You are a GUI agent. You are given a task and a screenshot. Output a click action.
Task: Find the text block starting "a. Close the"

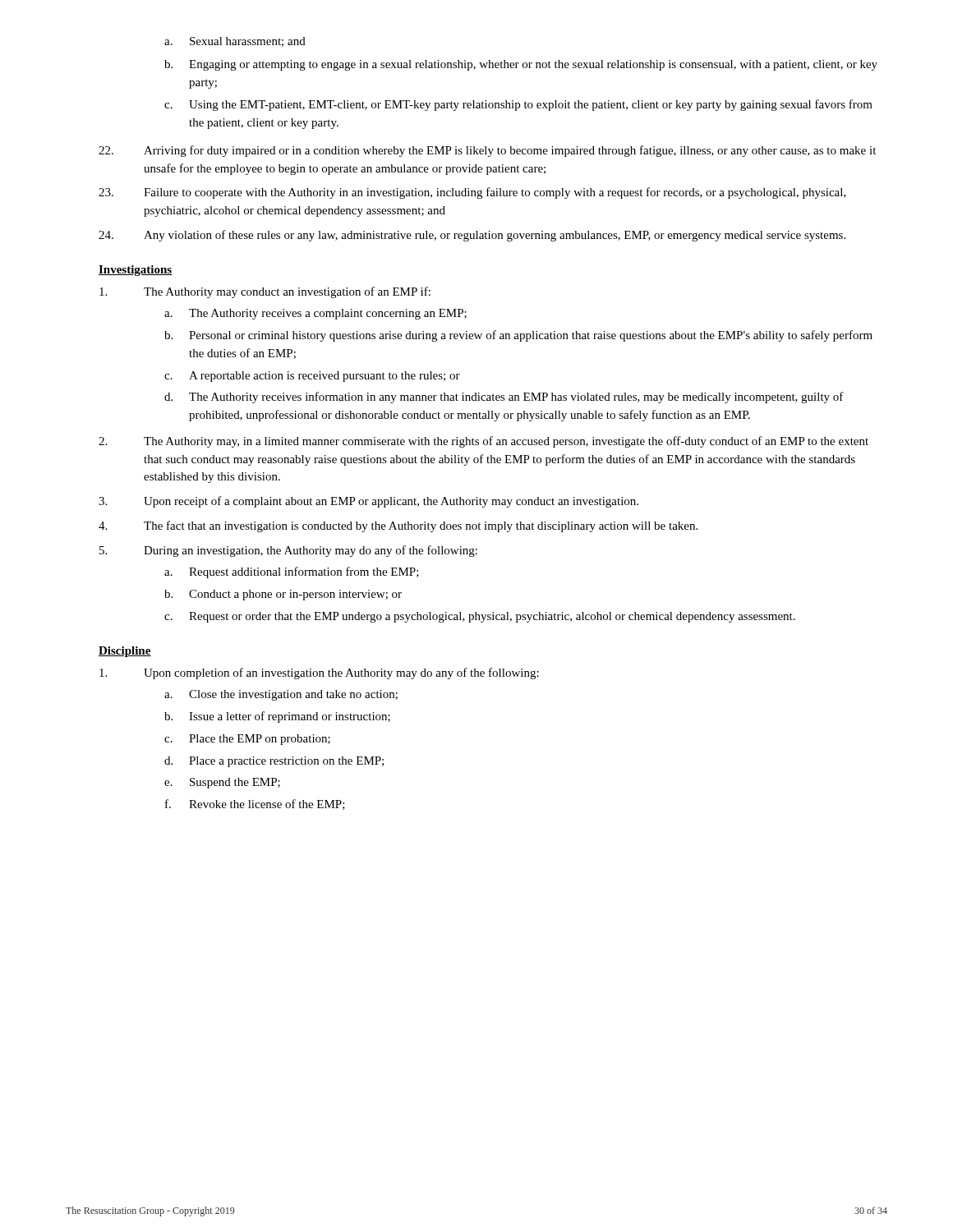tap(281, 695)
